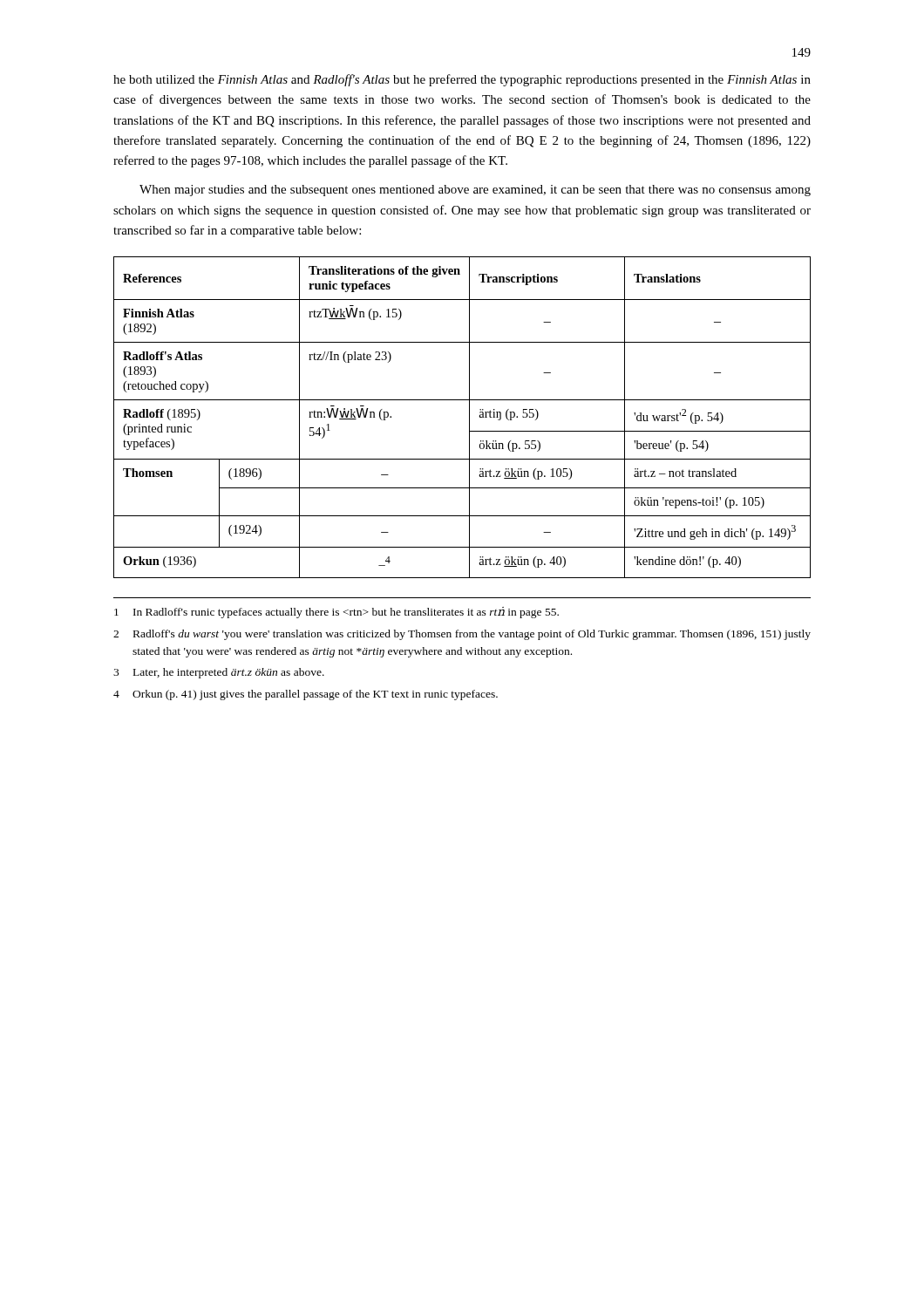The height and width of the screenshot is (1308, 924).
Task: Navigate to the block starting "he both utilized the"
Action: 462,155
